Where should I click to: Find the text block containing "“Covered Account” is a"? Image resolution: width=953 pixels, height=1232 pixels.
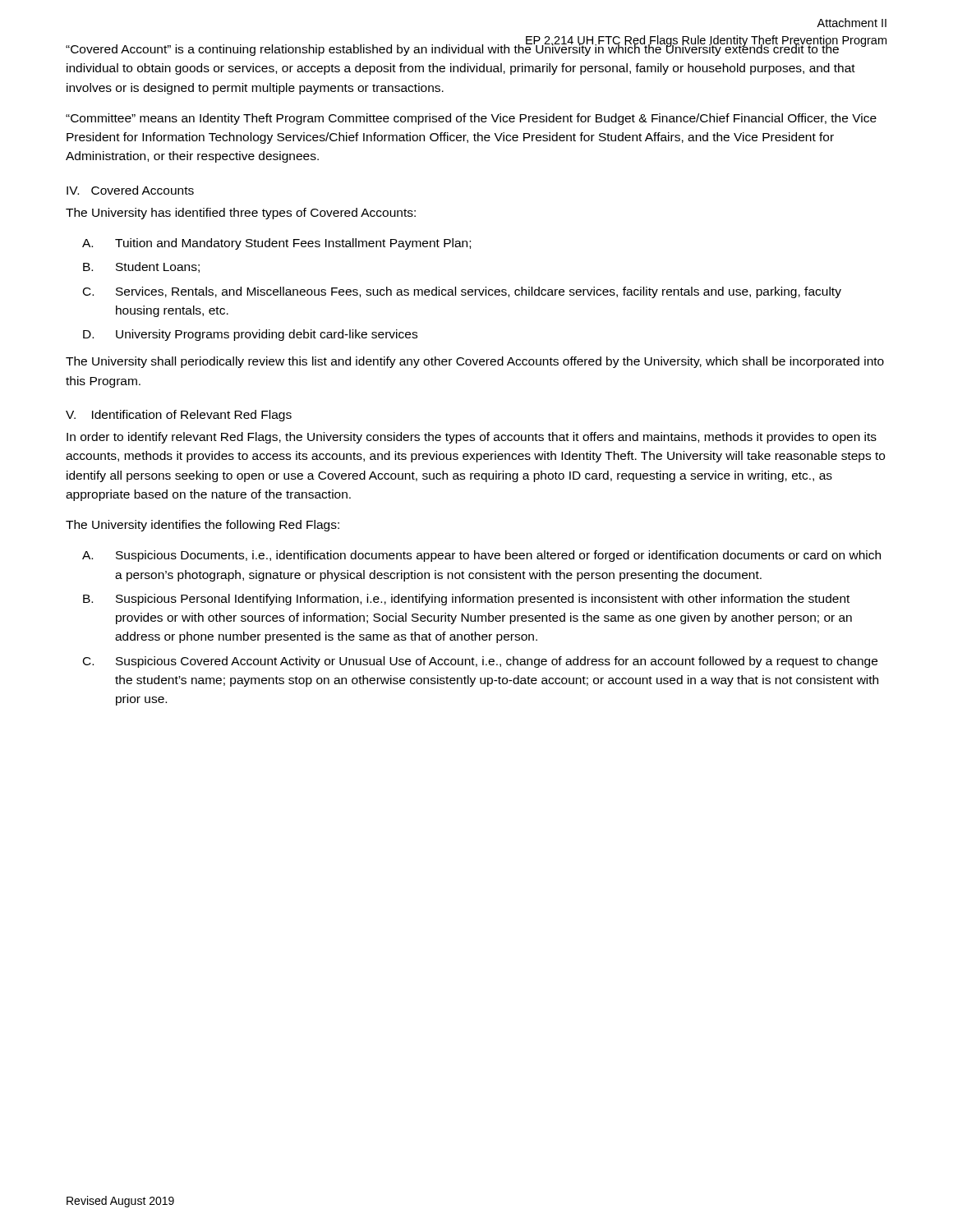tap(476, 68)
